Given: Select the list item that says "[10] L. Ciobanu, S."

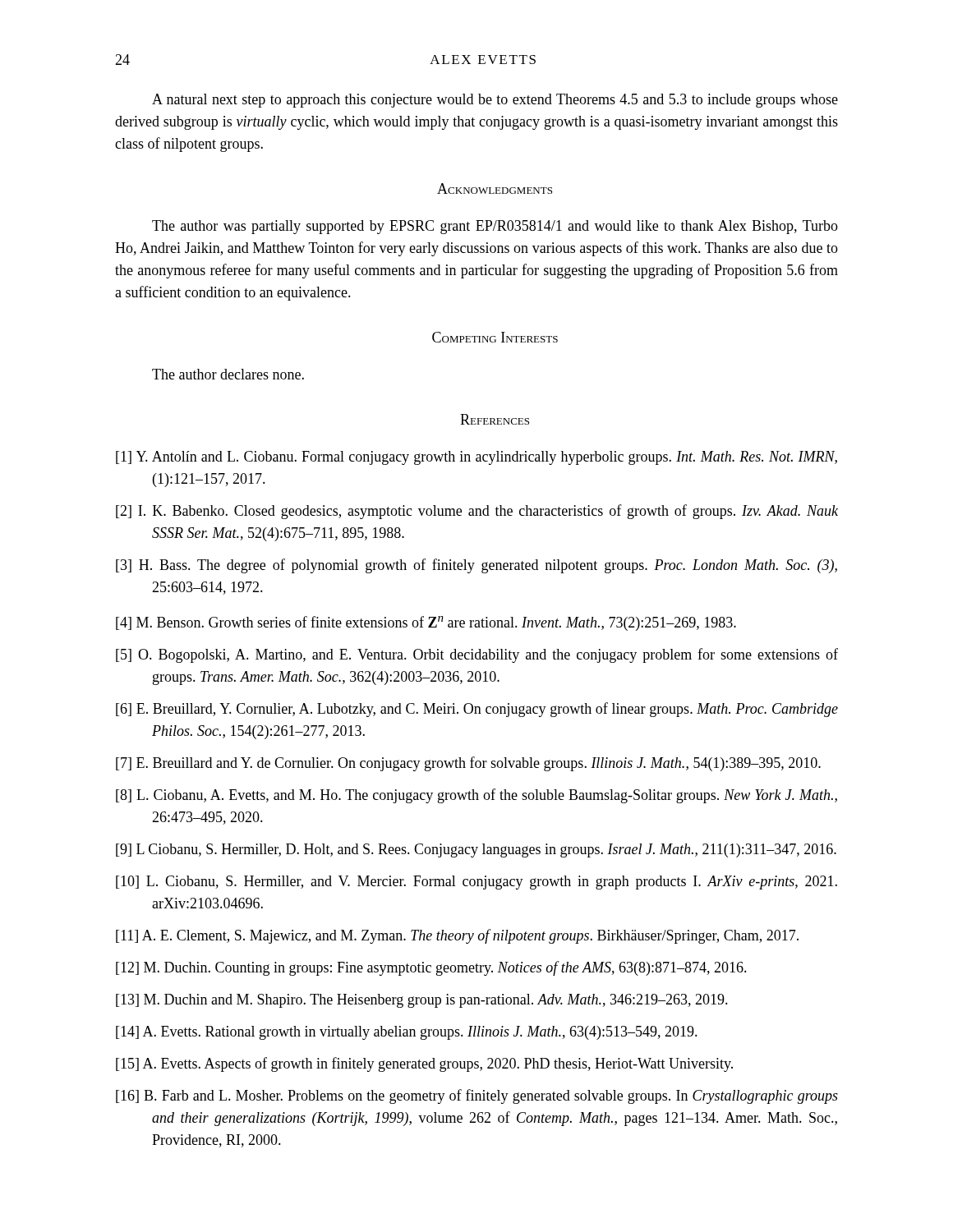Looking at the screenshot, I should (x=476, y=892).
